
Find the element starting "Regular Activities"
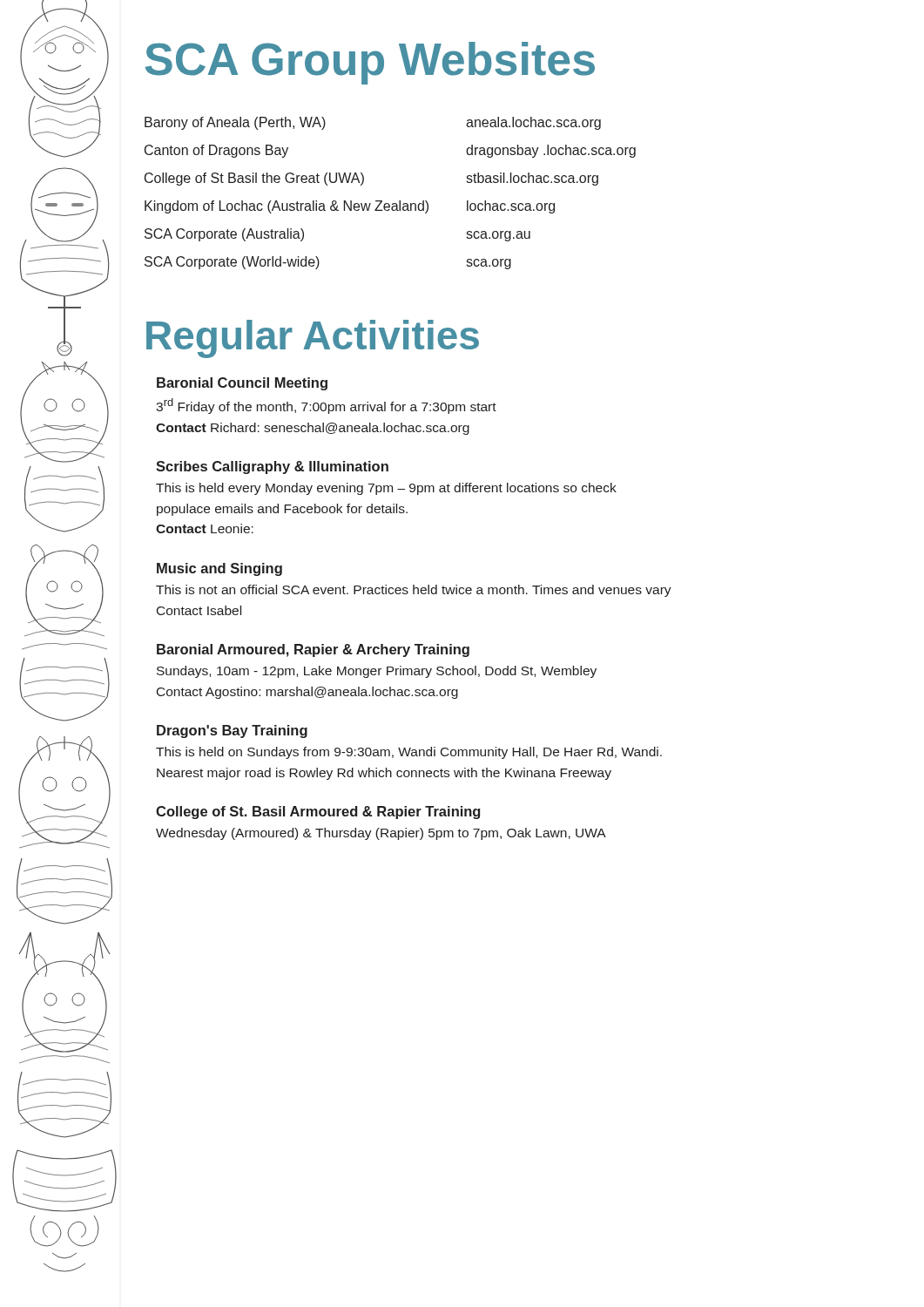pos(312,336)
